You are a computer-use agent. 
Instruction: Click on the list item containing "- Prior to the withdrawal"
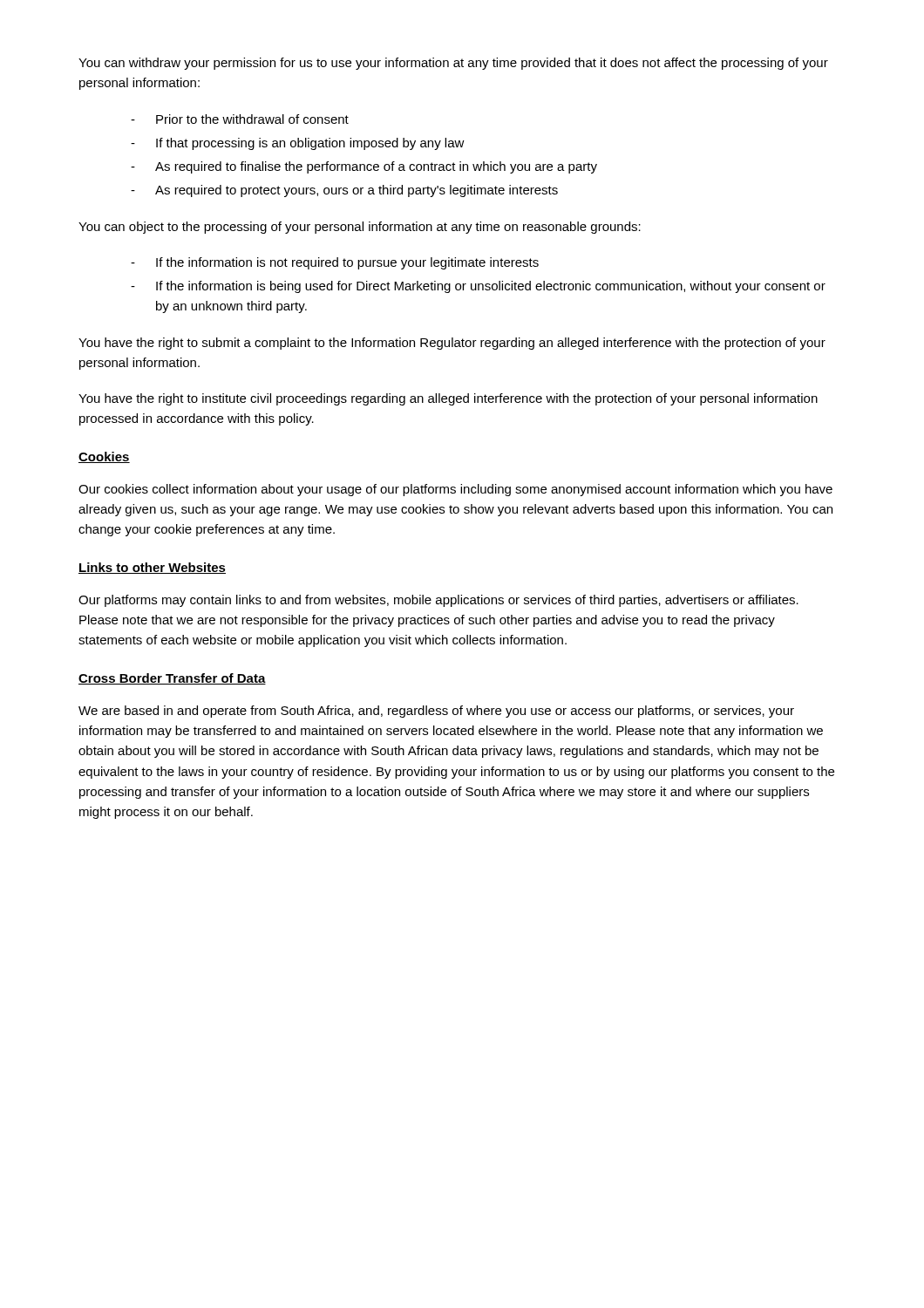click(240, 119)
